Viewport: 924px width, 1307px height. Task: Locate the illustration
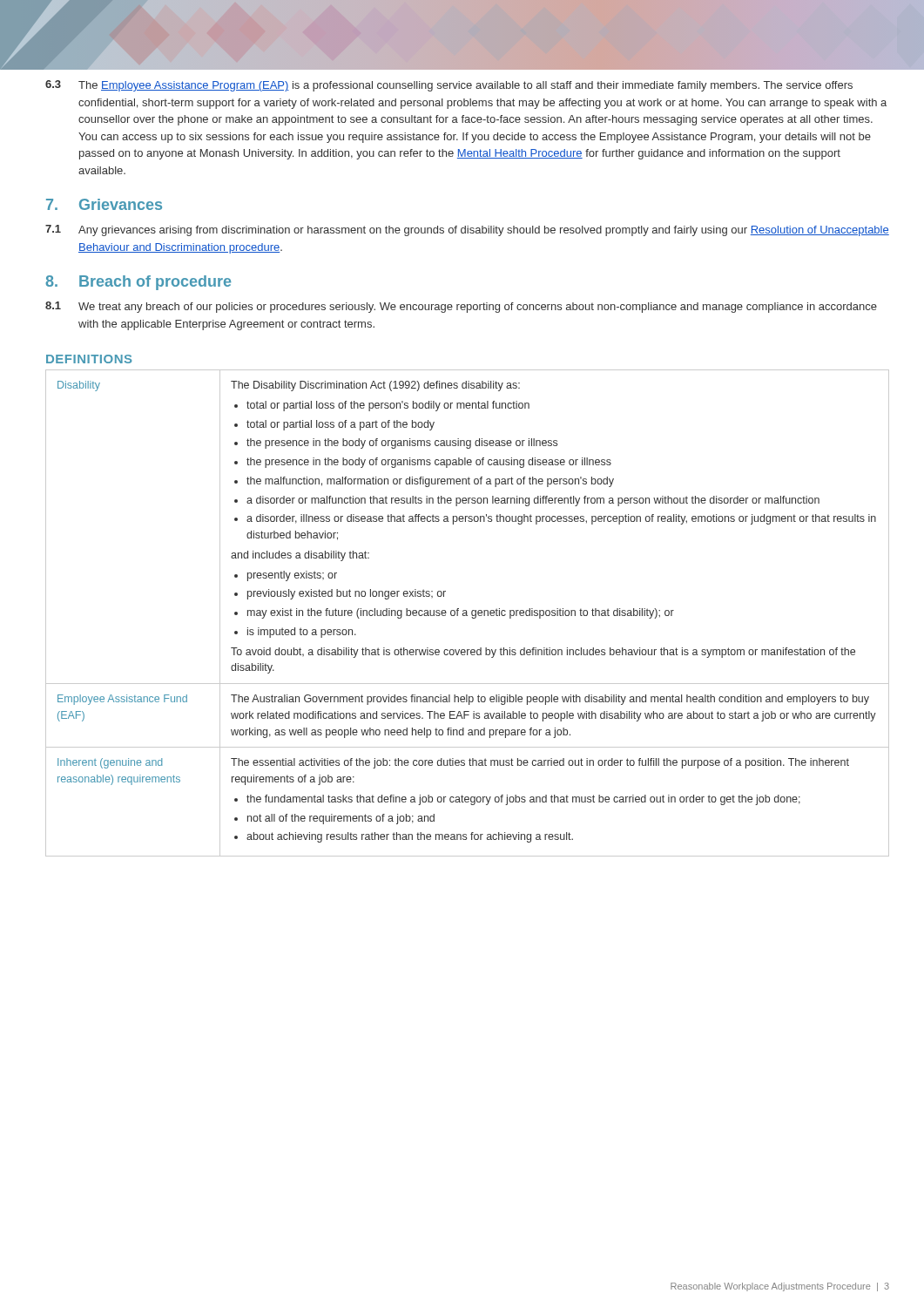tap(462, 35)
